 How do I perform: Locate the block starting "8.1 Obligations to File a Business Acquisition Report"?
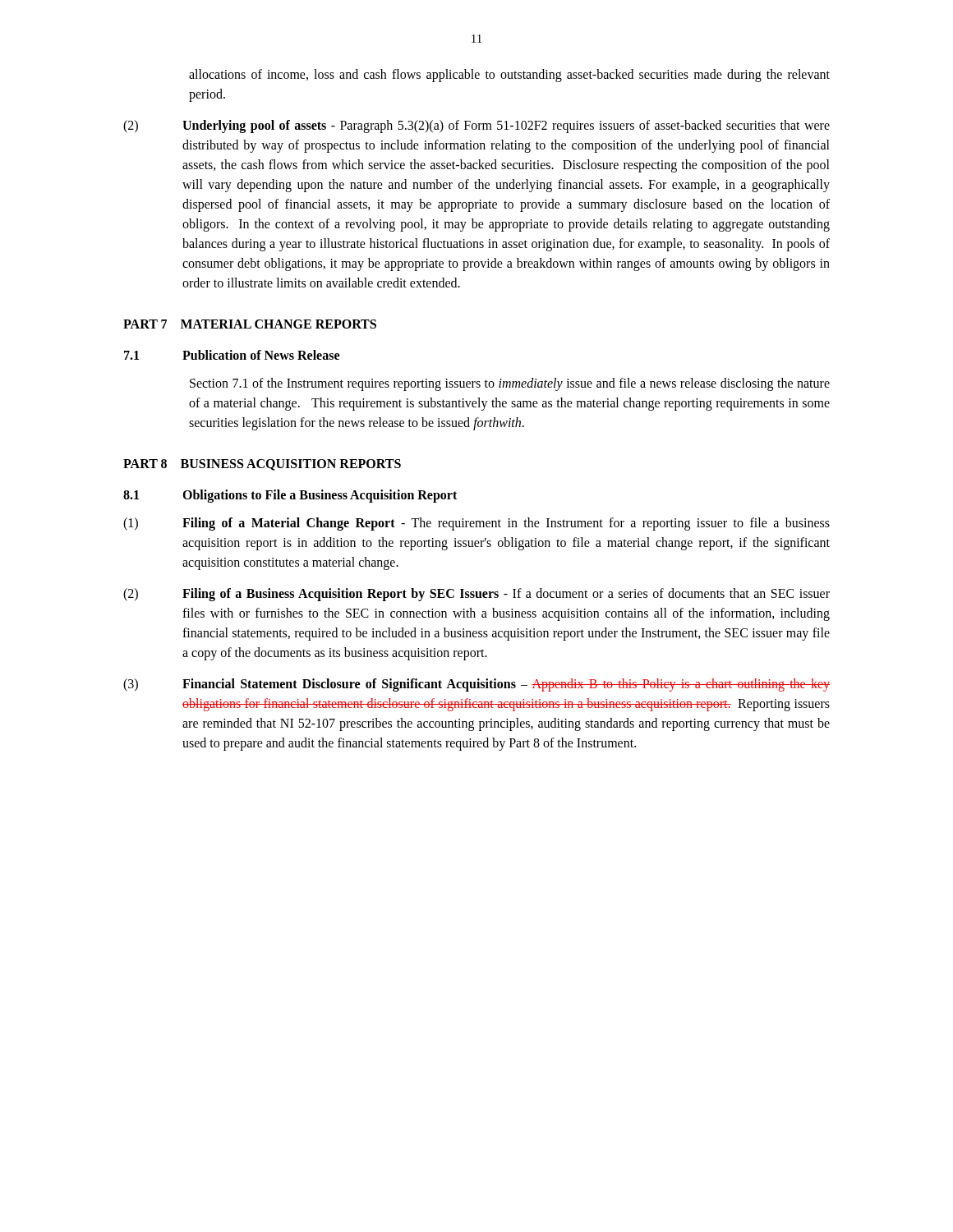pyautogui.click(x=290, y=496)
